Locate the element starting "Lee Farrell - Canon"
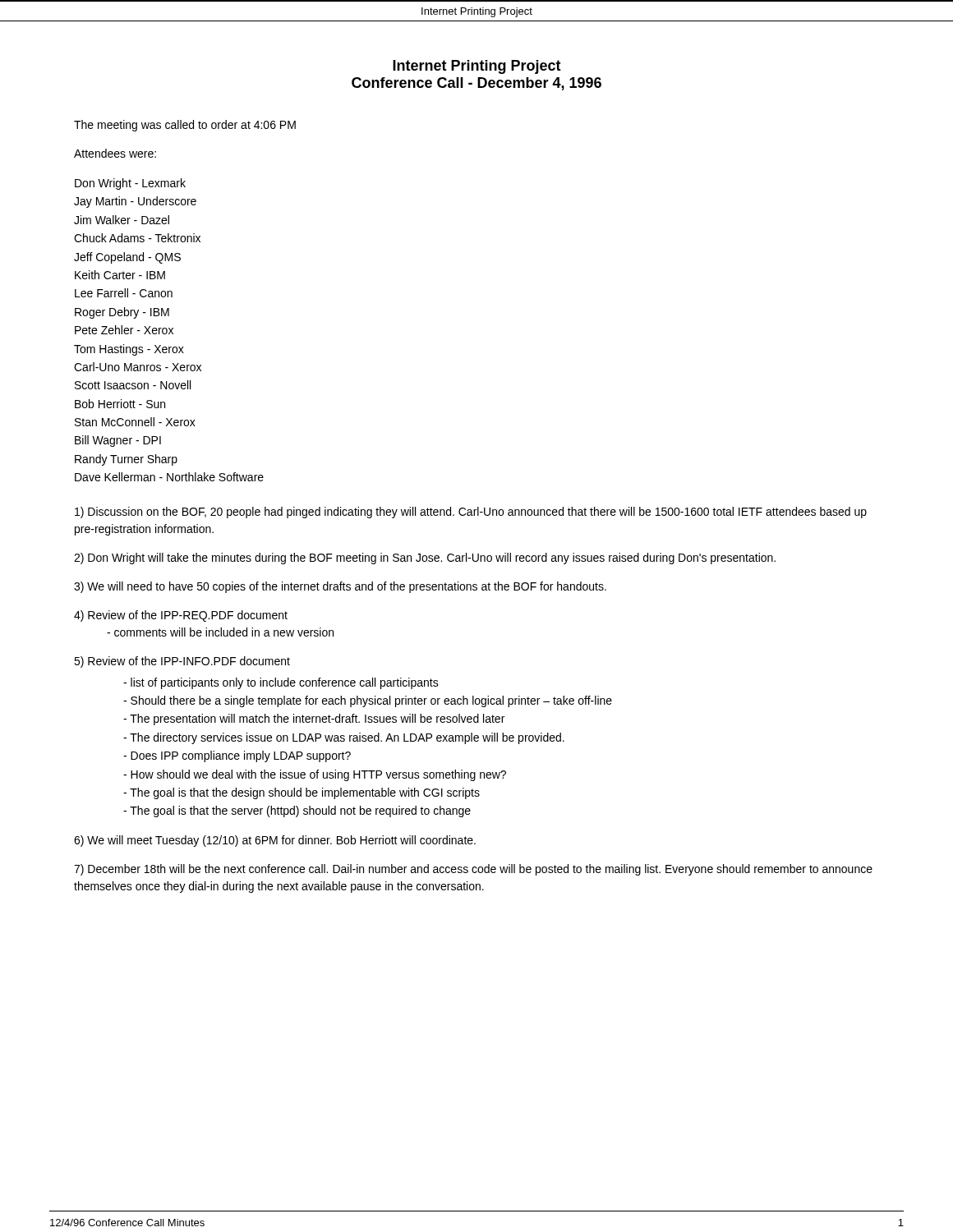The height and width of the screenshot is (1232, 953). pos(124,294)
